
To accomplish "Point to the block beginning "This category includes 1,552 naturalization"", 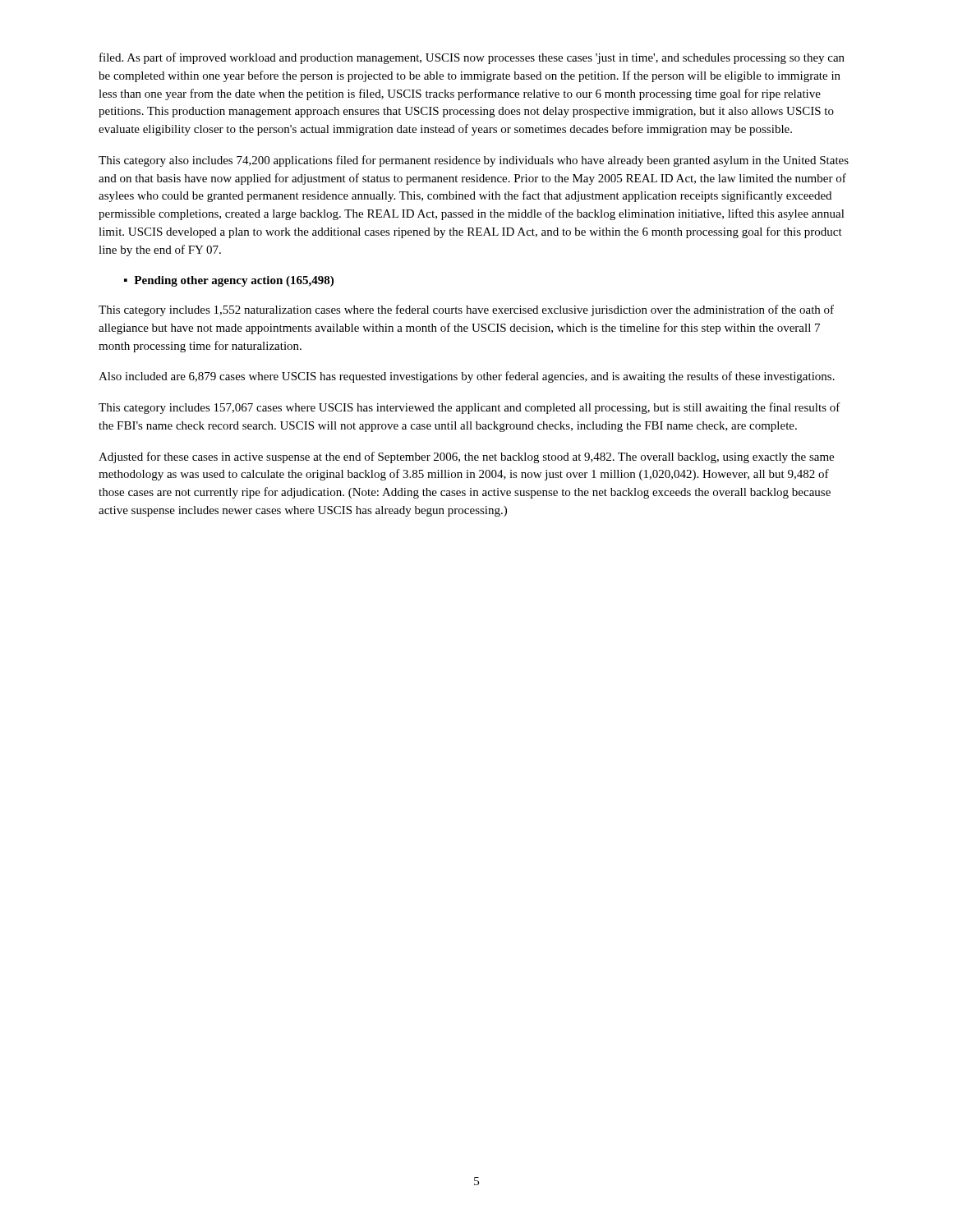I will pyautogui.click(x=466, y=328).
